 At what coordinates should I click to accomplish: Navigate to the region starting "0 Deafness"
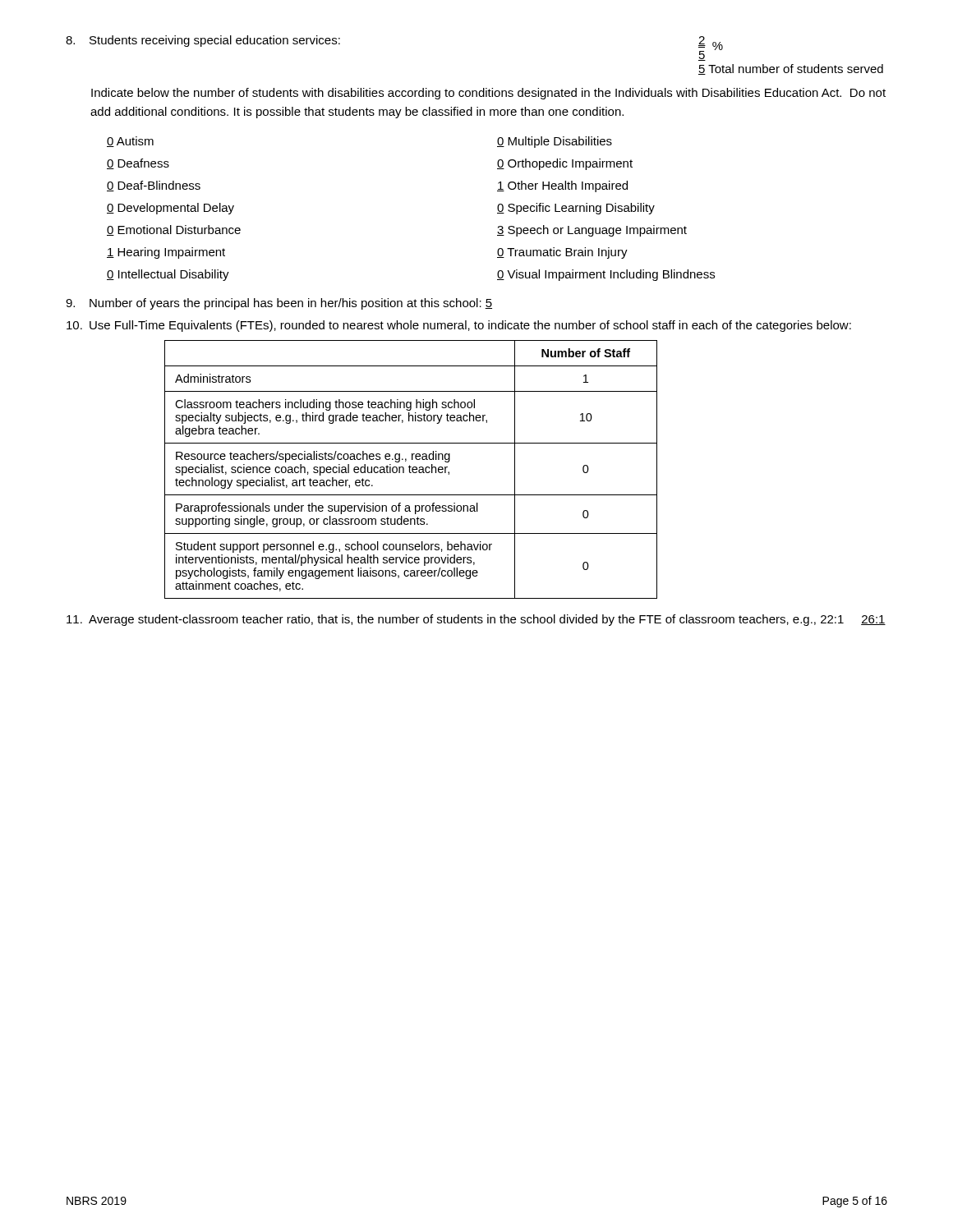(138, 163)
